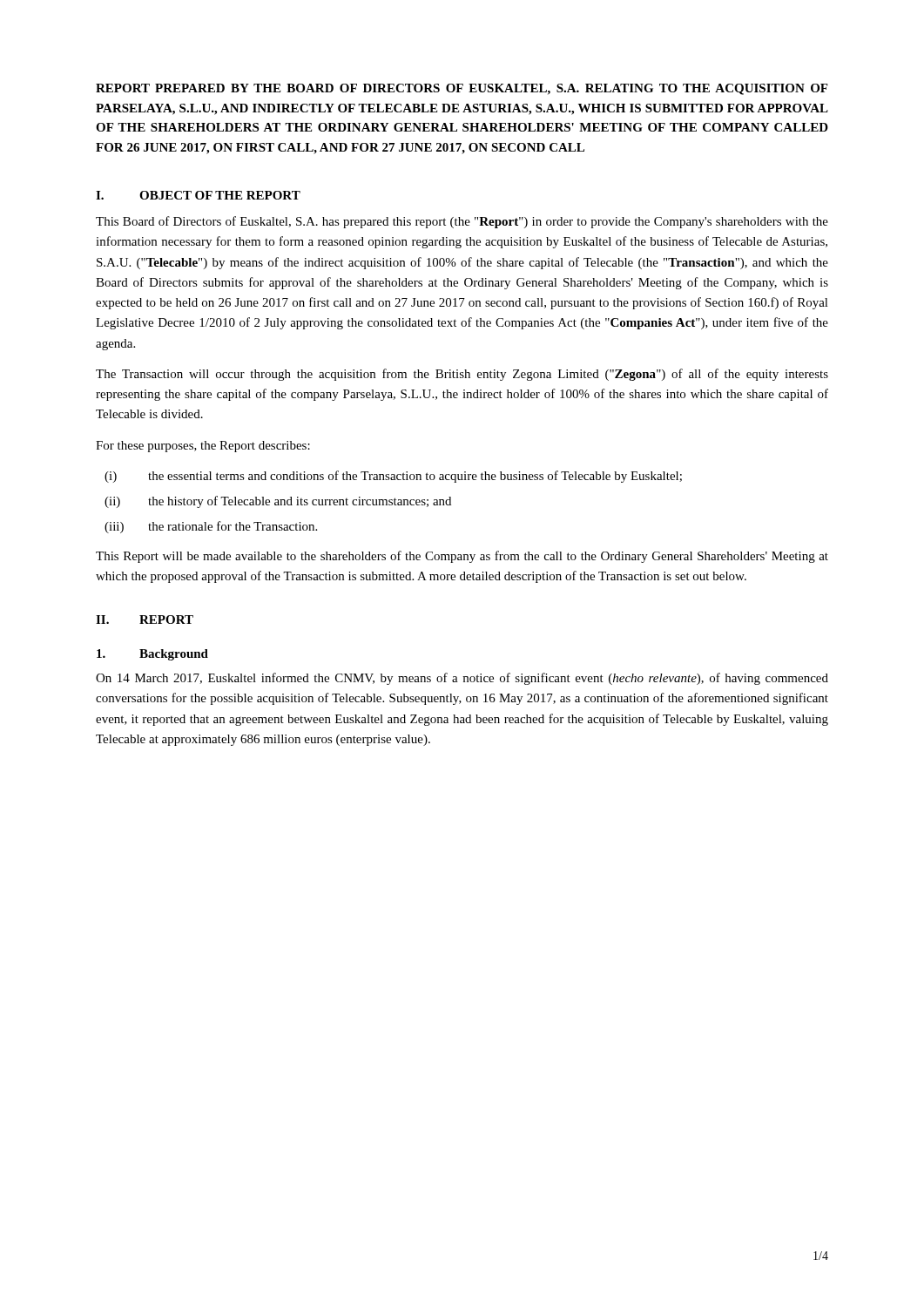Click on the section header that reads "I. Object of the report"
The height and width of the screenshot is (1307, 924).
click(198, 196)
